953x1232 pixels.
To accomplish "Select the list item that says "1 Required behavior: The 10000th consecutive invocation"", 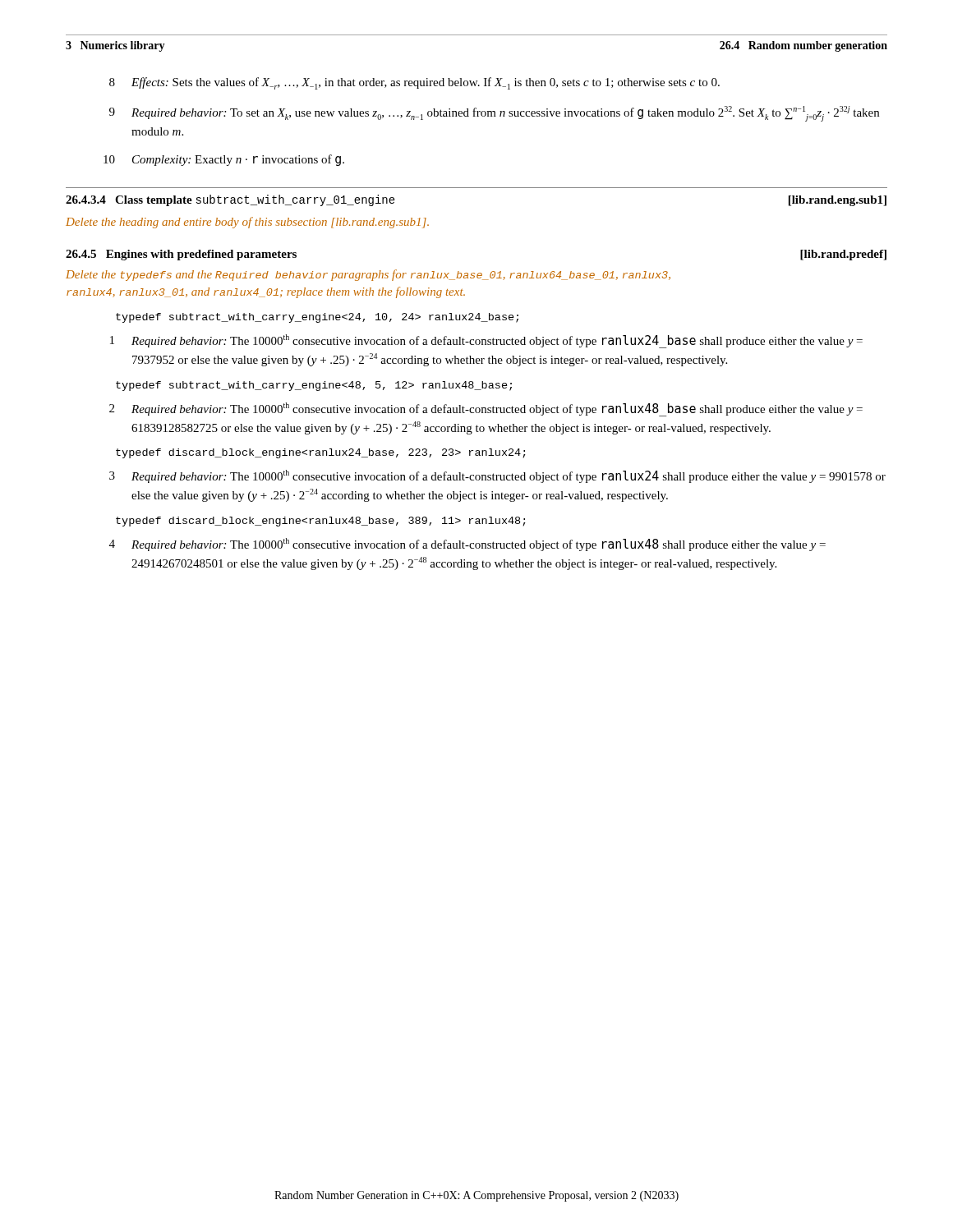I will (x=476, y=351).
